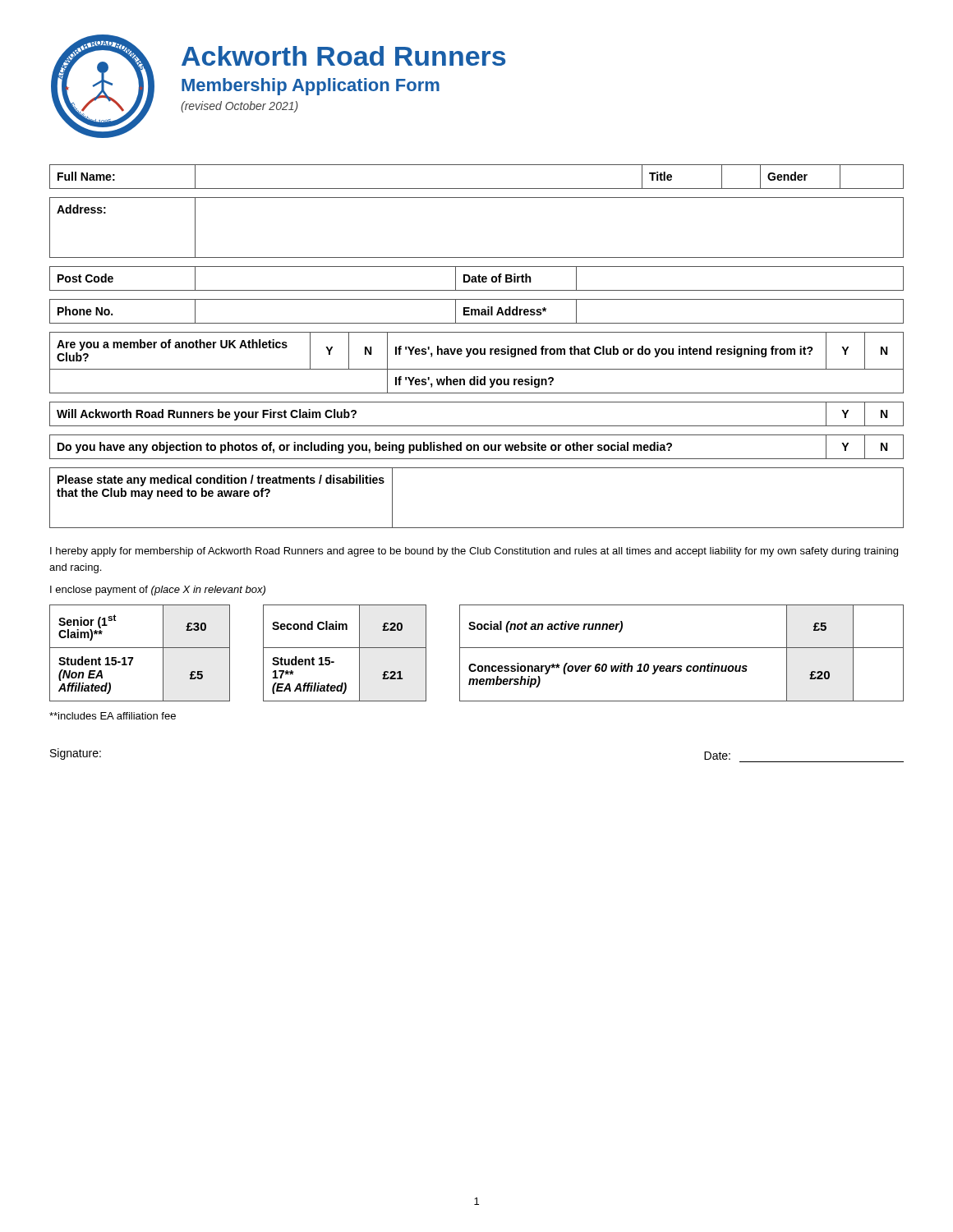This screenshot has width=953, height=1232.
Task: Click on the table containing "Please state any medical"
Action: click(476, 498)
